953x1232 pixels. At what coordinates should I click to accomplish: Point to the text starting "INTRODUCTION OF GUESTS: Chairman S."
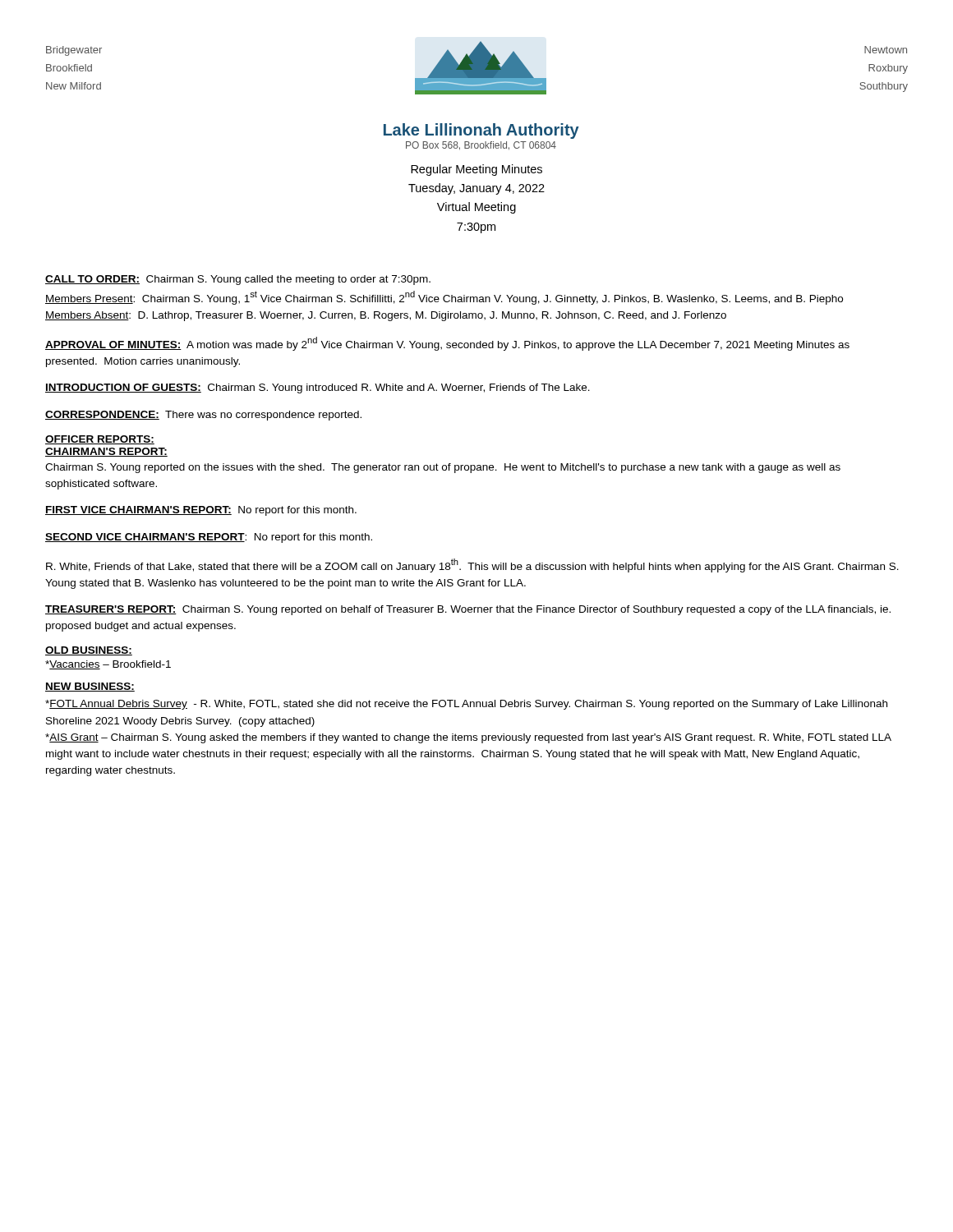click(x=476, y=388)
